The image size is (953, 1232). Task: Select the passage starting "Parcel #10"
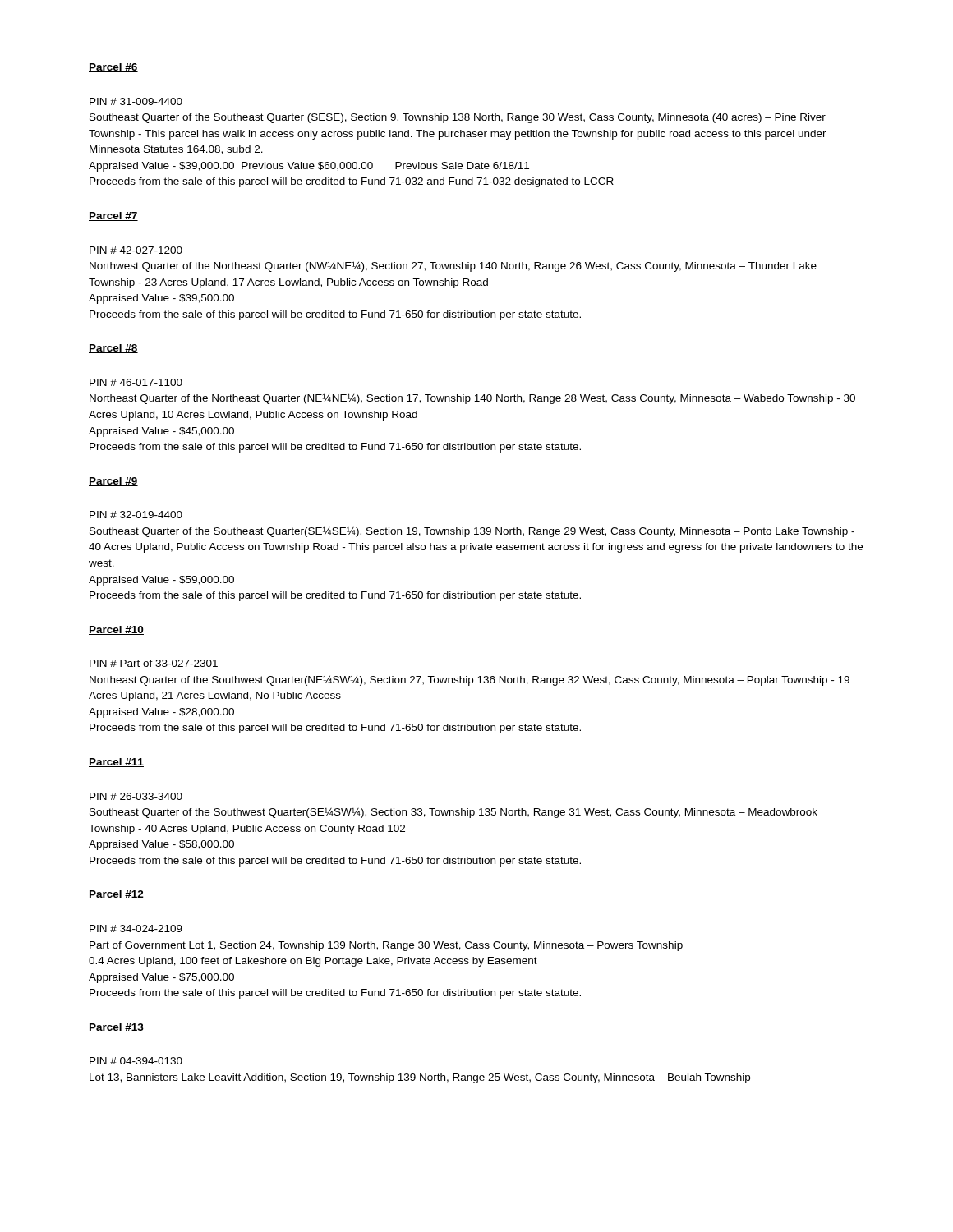pyautogui.click(x=116, y=630)
